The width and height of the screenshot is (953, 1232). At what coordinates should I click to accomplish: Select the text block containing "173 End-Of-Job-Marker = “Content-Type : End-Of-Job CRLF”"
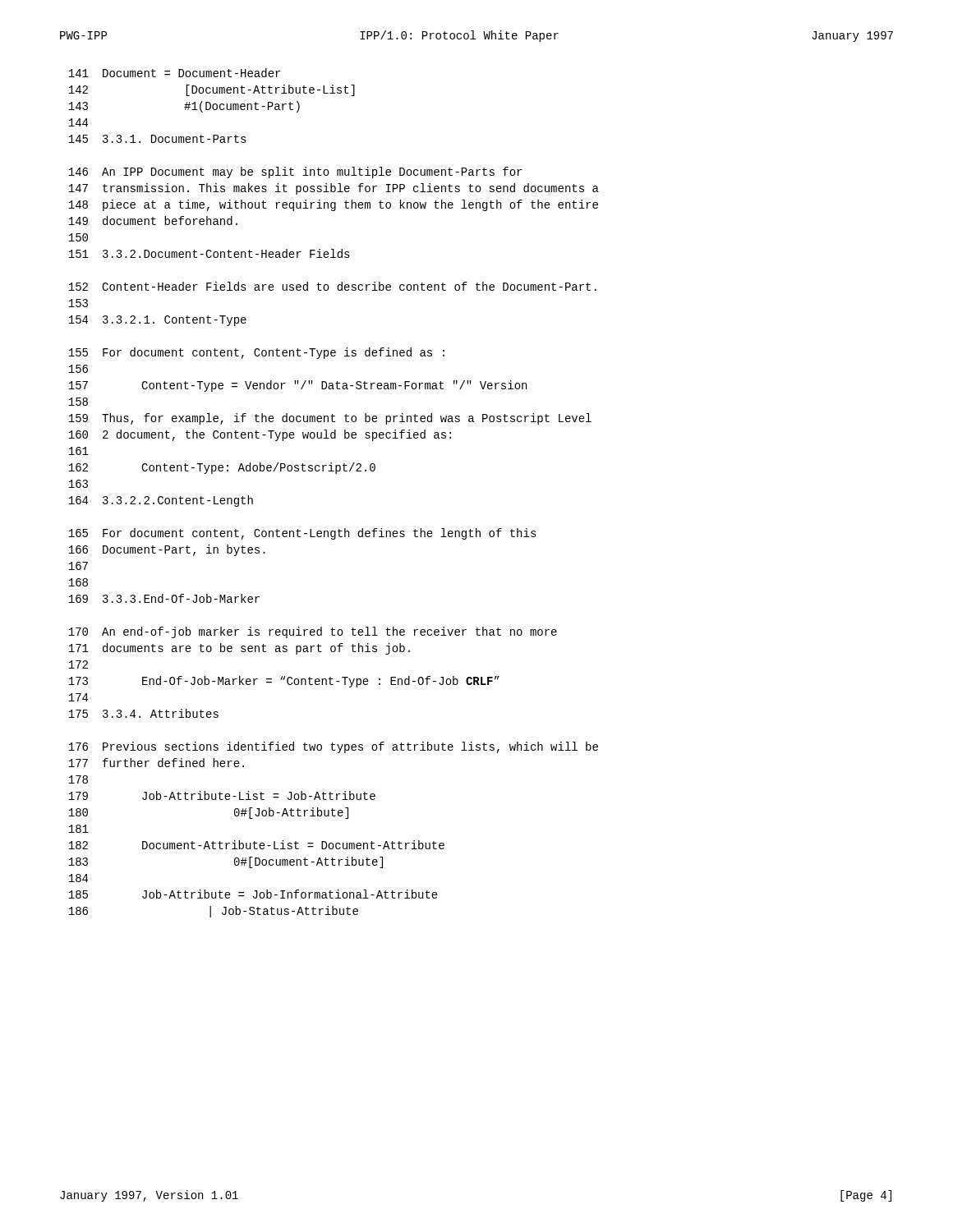(476, 690)
